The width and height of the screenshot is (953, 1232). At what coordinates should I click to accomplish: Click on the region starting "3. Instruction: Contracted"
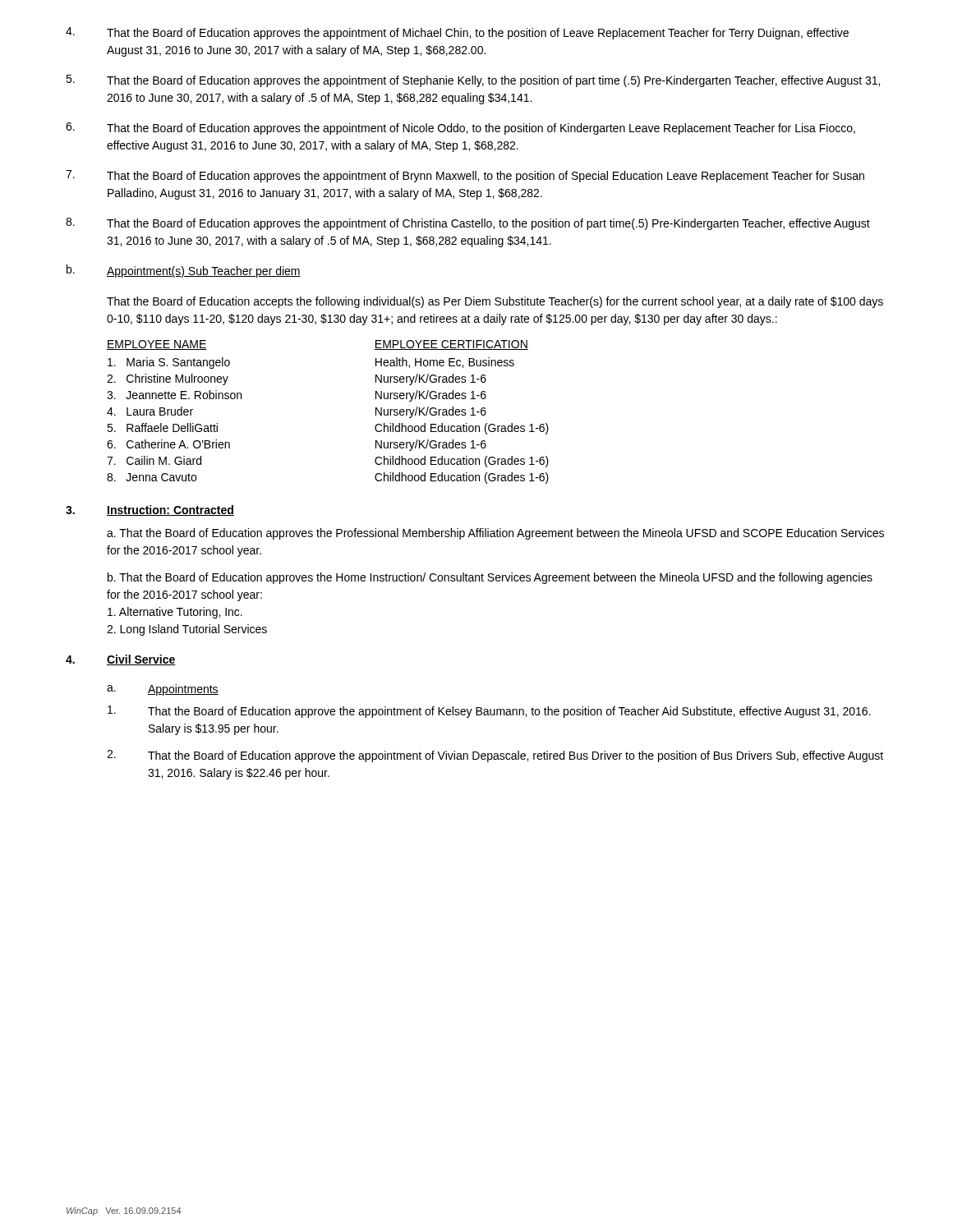(150, 510)
